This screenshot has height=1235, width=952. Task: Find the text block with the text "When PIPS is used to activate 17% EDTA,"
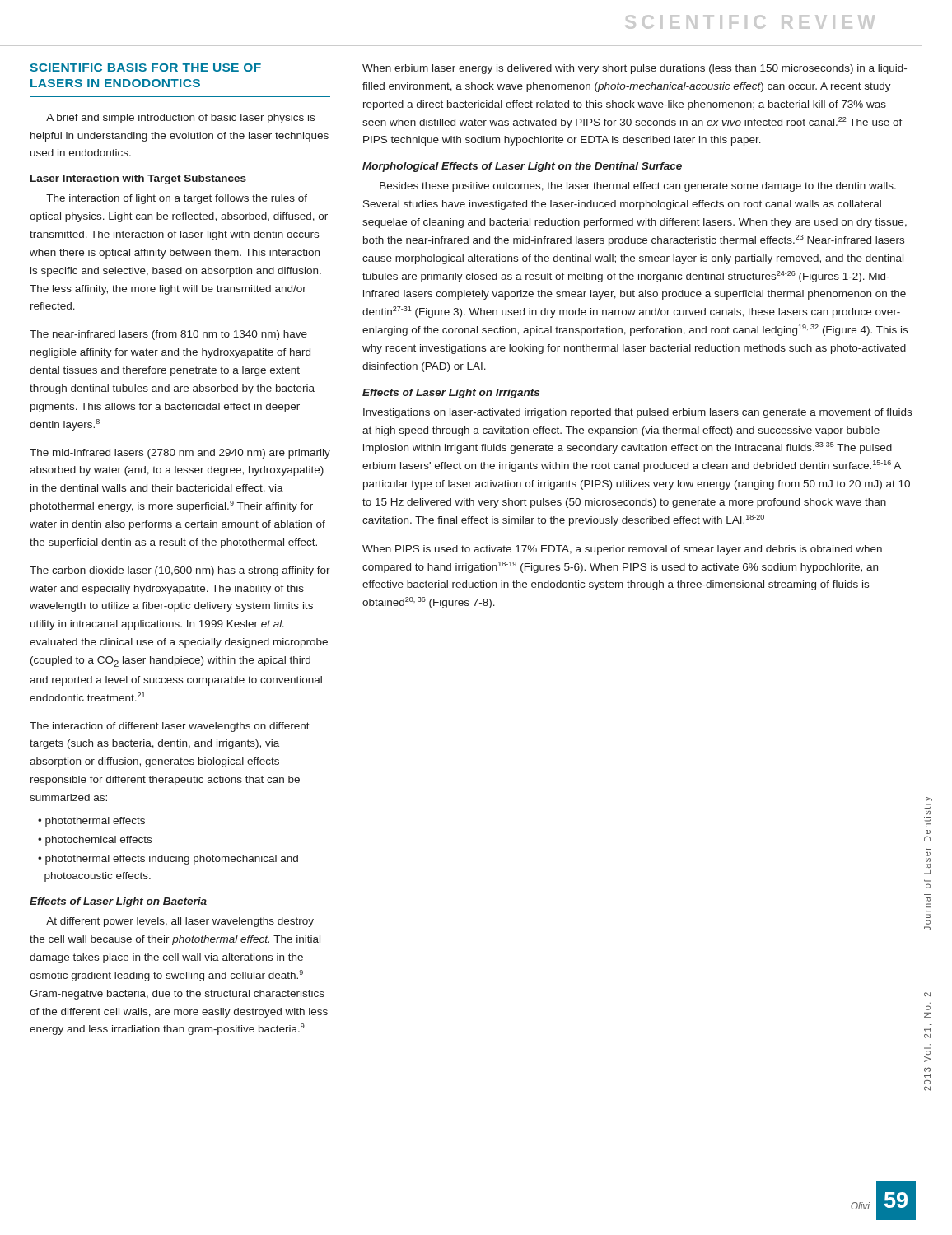tap(622, 576)
